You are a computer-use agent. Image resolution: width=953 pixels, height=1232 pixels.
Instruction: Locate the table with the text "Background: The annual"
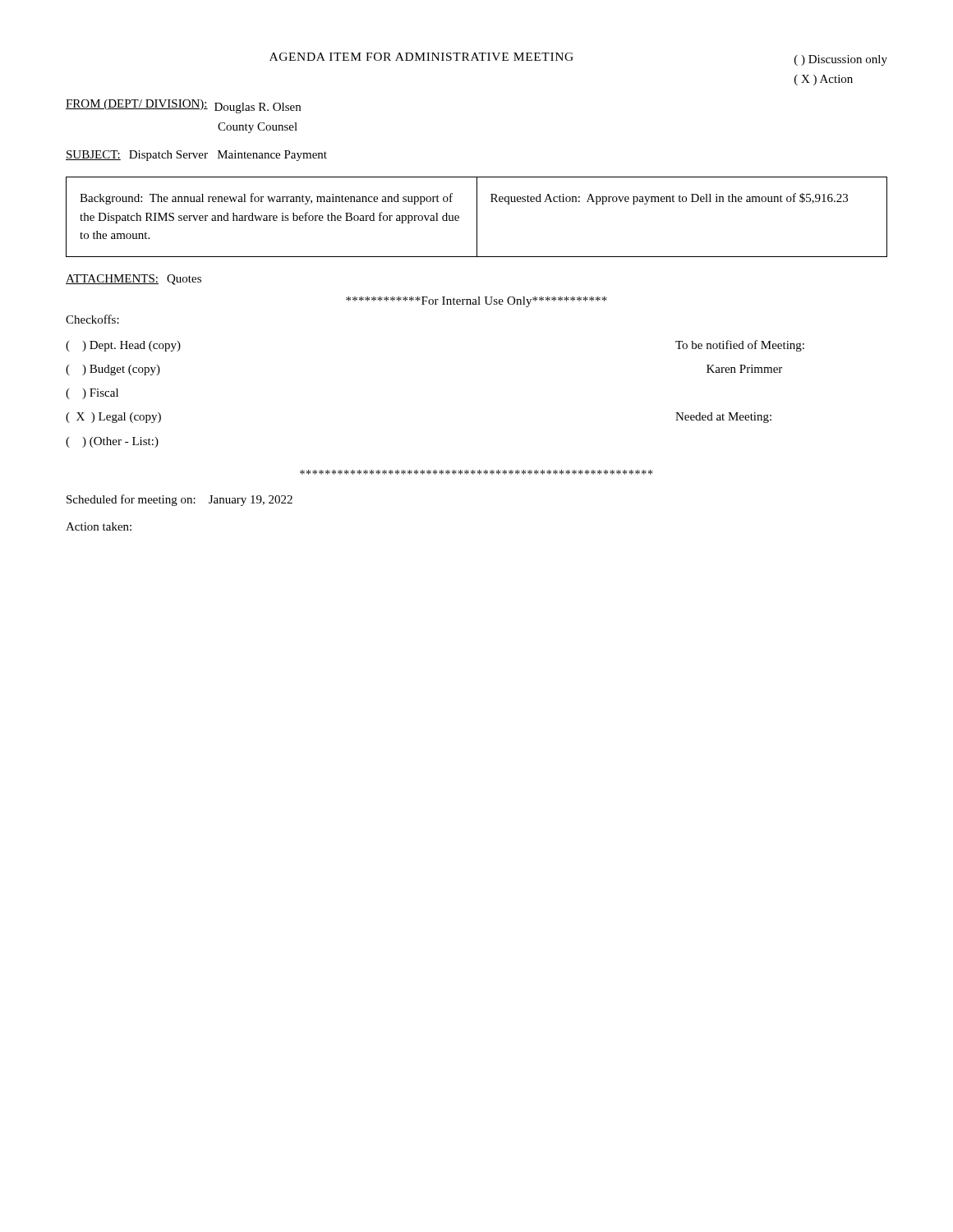476,217
